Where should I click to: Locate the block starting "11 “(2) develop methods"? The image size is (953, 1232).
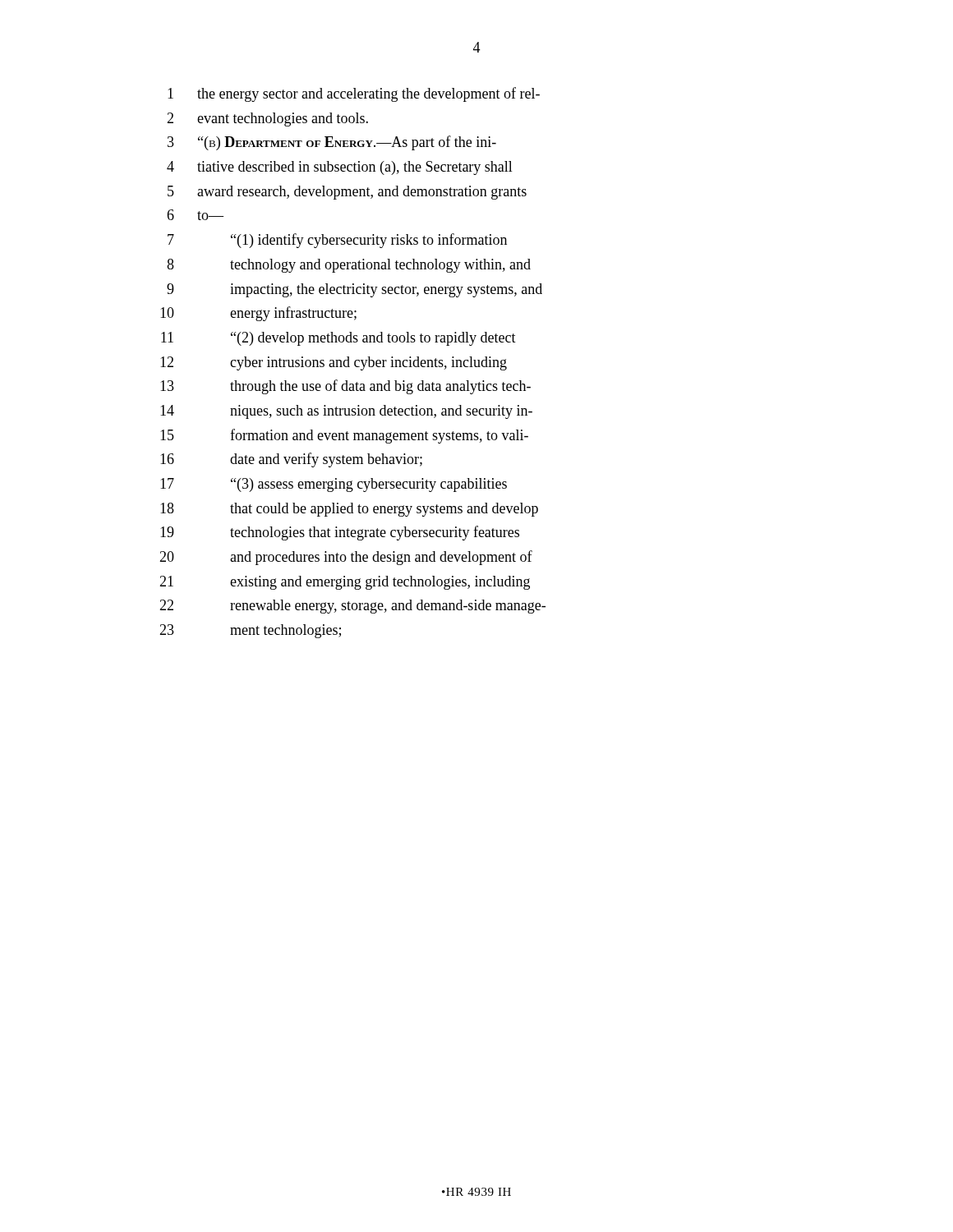pos(501,338)
